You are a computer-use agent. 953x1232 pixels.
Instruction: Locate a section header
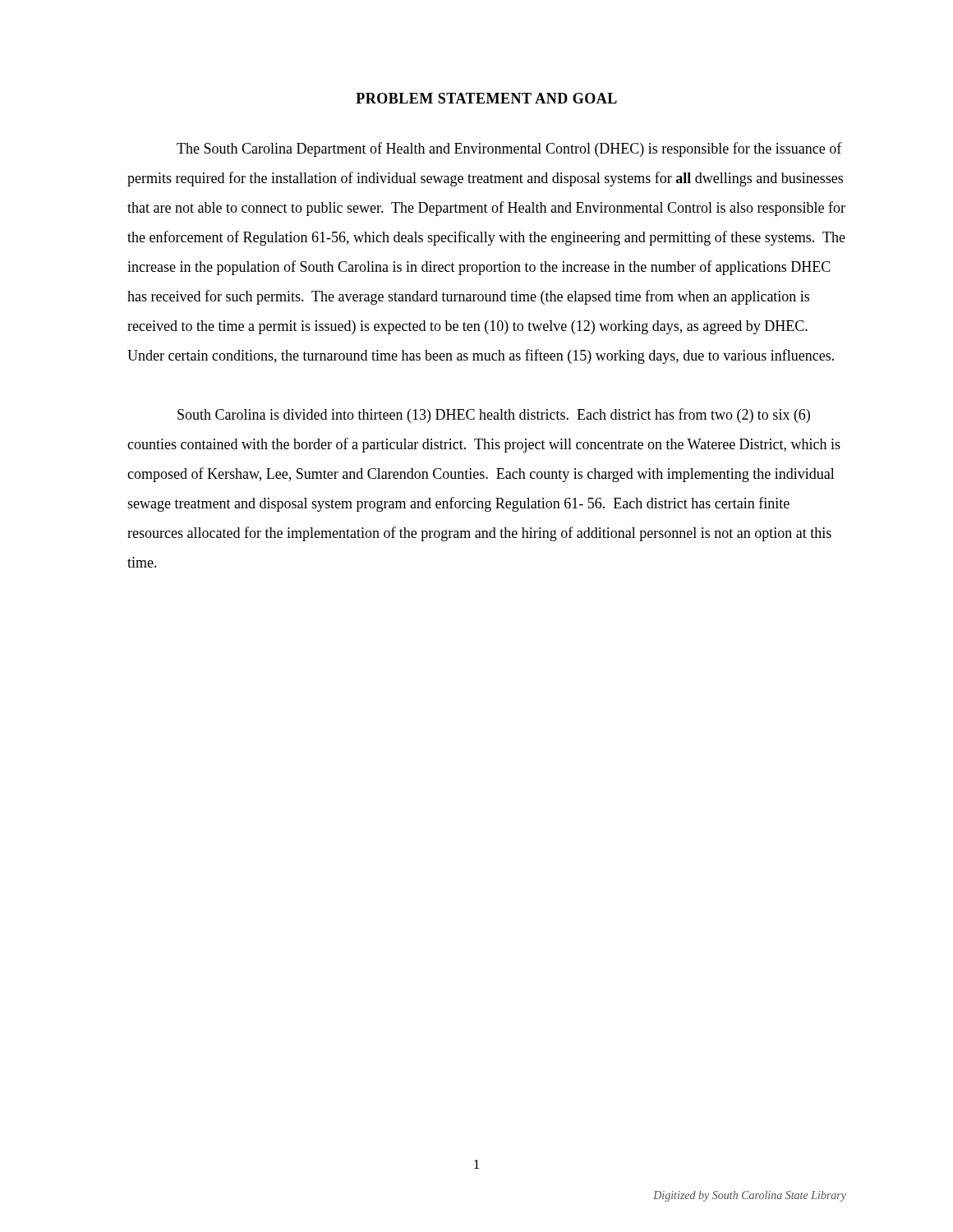487,99
